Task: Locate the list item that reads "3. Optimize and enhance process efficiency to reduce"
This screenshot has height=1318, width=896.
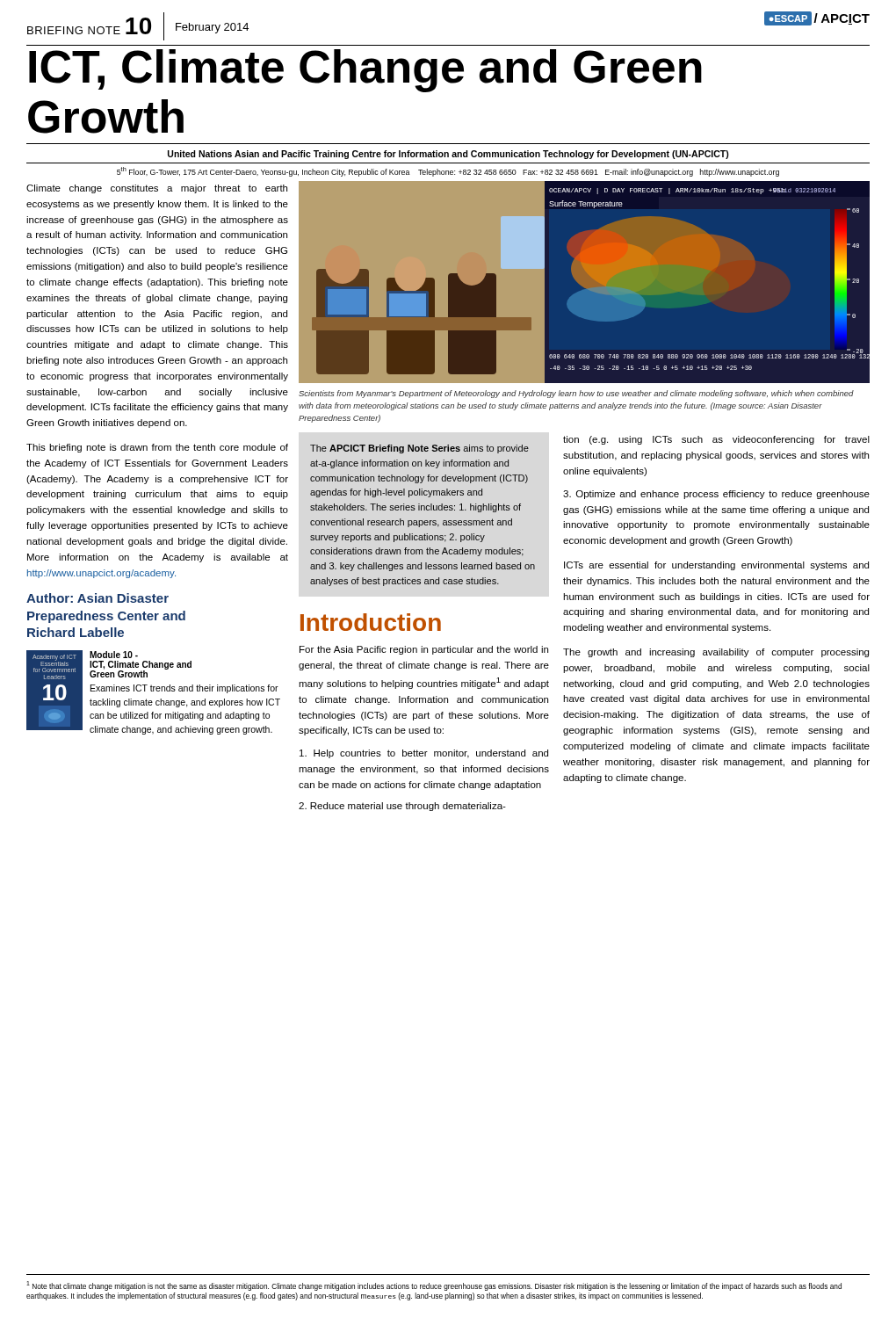Action: click(x=716, y=517)
